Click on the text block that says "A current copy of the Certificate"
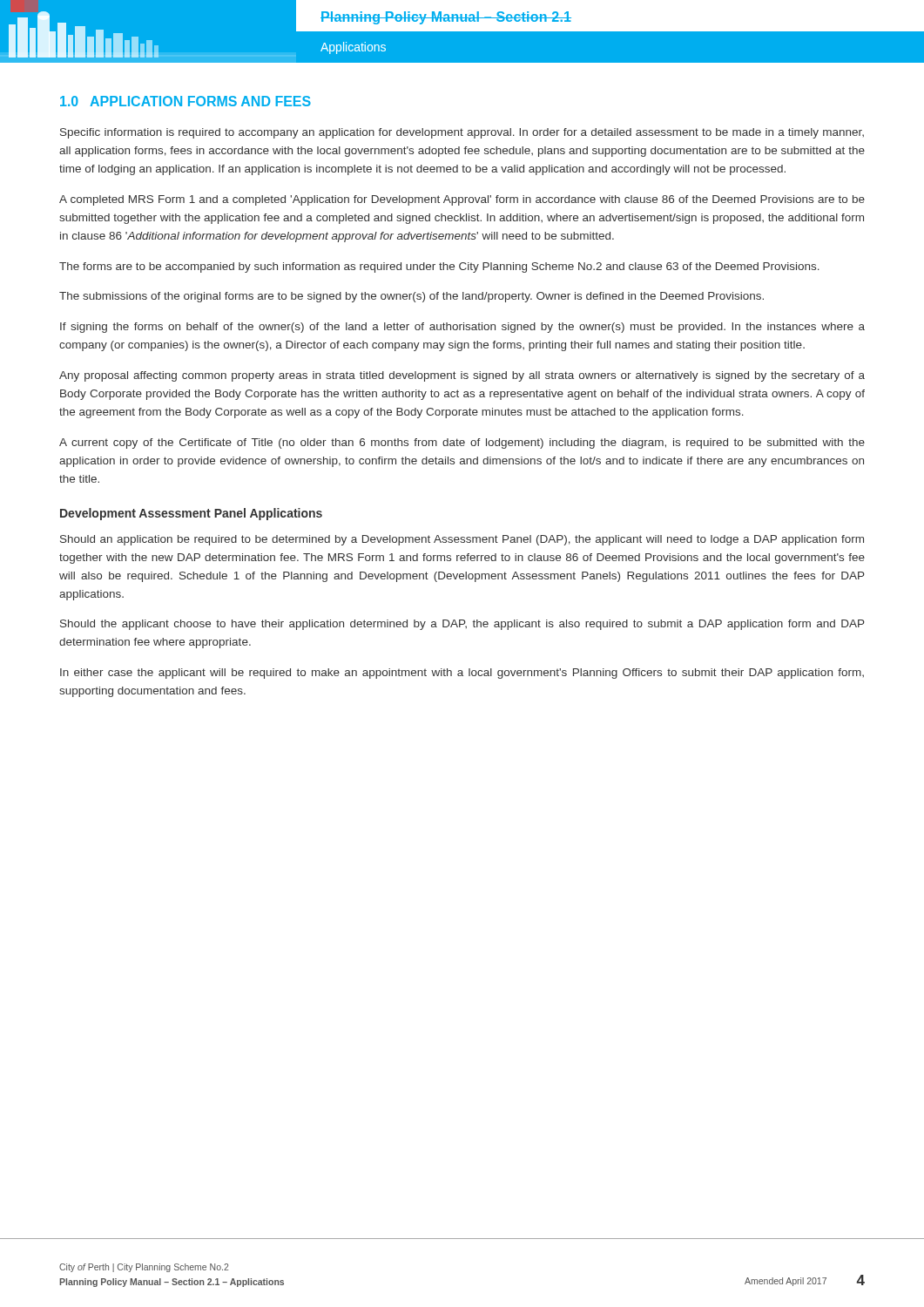 462,460
